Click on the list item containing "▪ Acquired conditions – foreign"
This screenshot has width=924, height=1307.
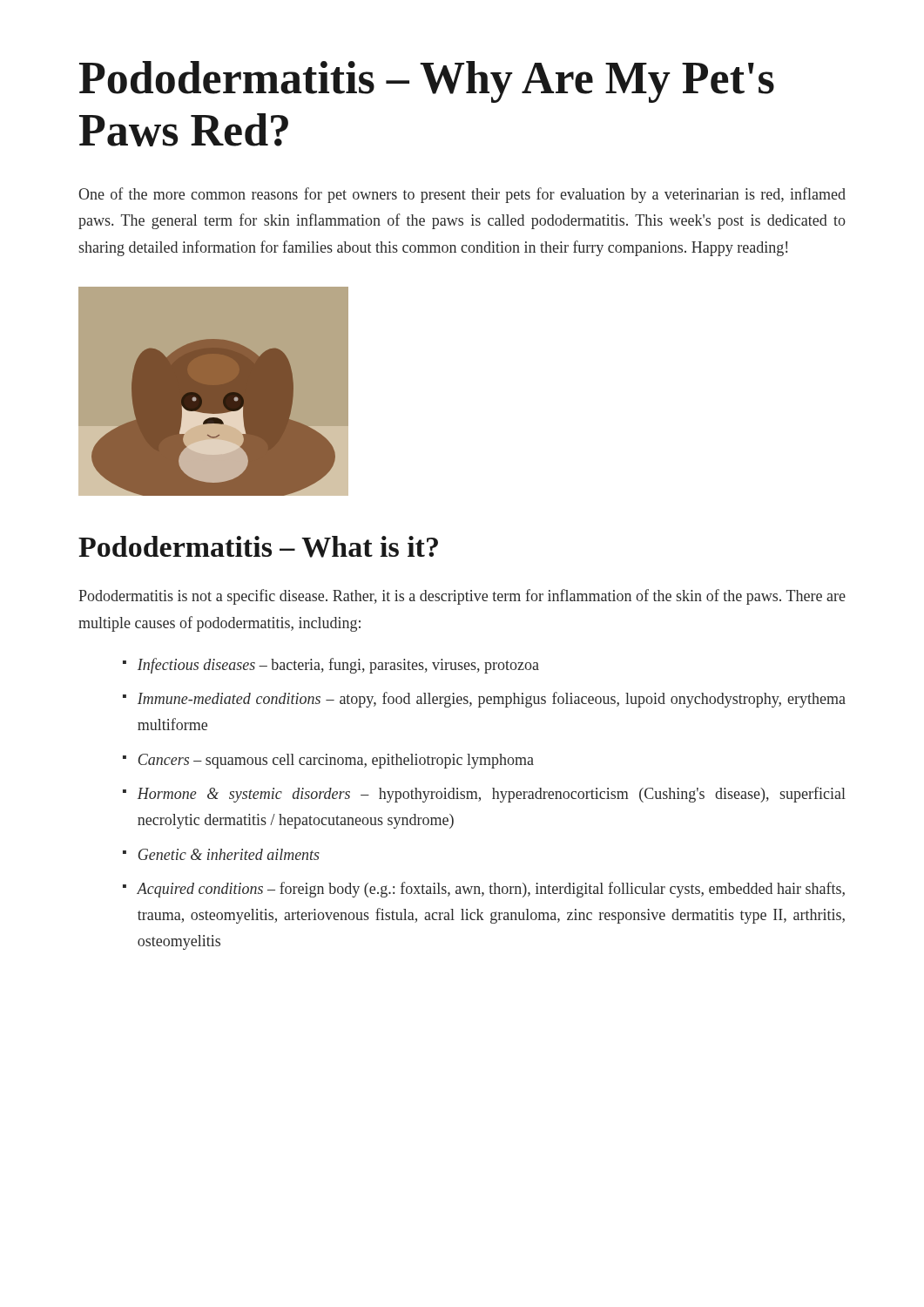click(484, 916)
